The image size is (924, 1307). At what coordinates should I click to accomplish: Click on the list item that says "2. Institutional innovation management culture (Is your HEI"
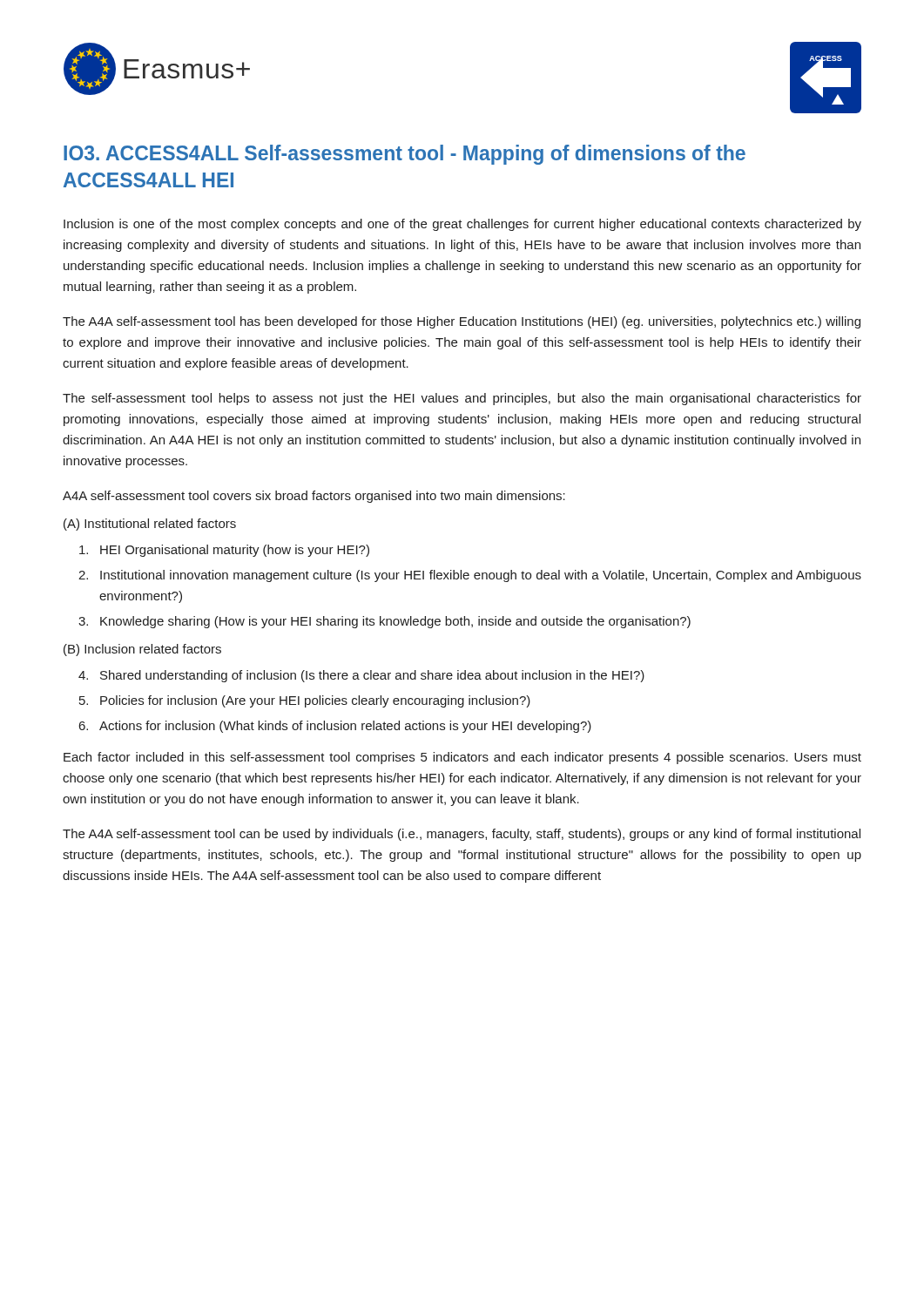click(x=470, y=586)
